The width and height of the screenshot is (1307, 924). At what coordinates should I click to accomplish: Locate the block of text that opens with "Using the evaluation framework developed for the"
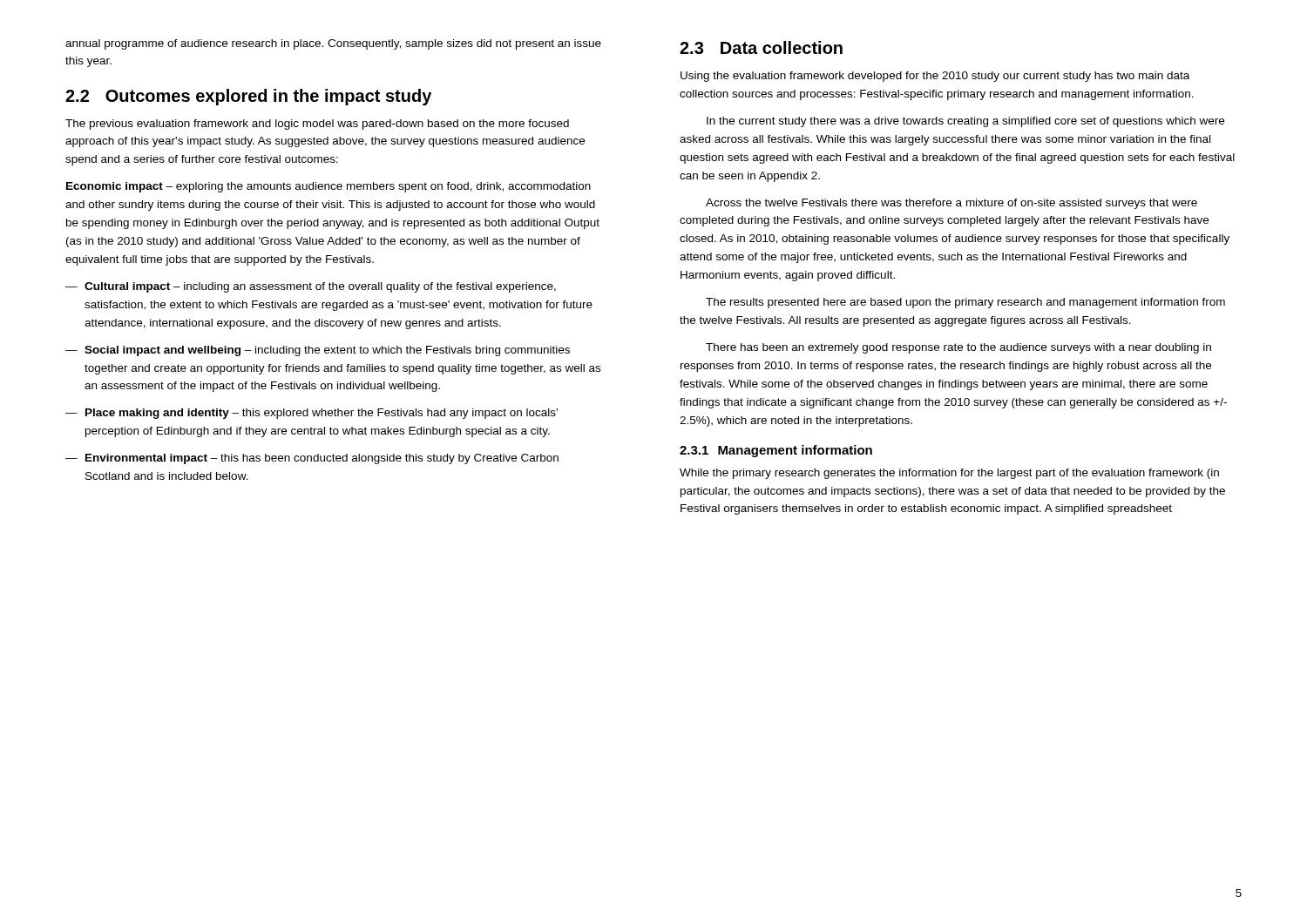click(937, 84)
